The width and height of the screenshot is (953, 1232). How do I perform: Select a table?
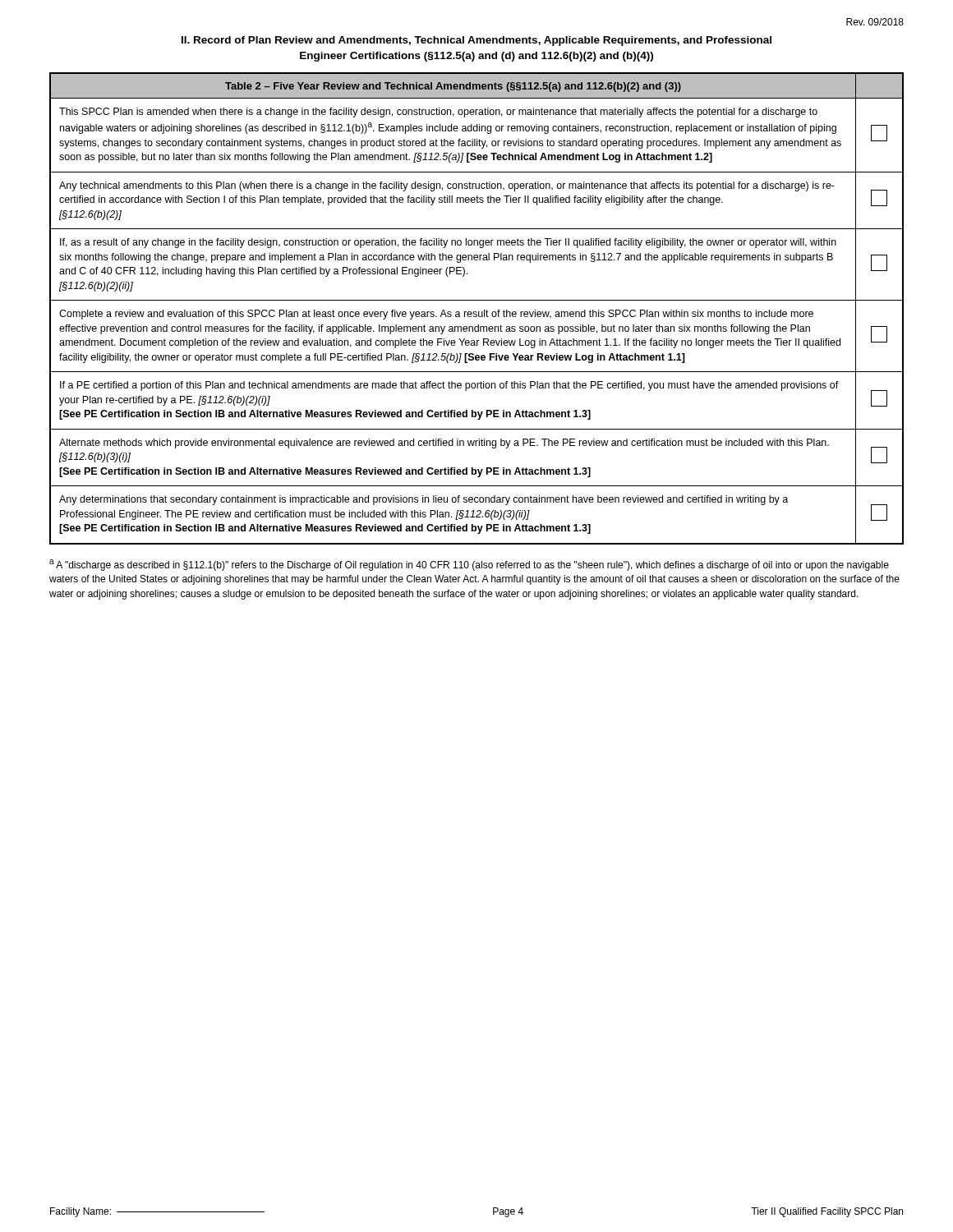coord(476,308)
